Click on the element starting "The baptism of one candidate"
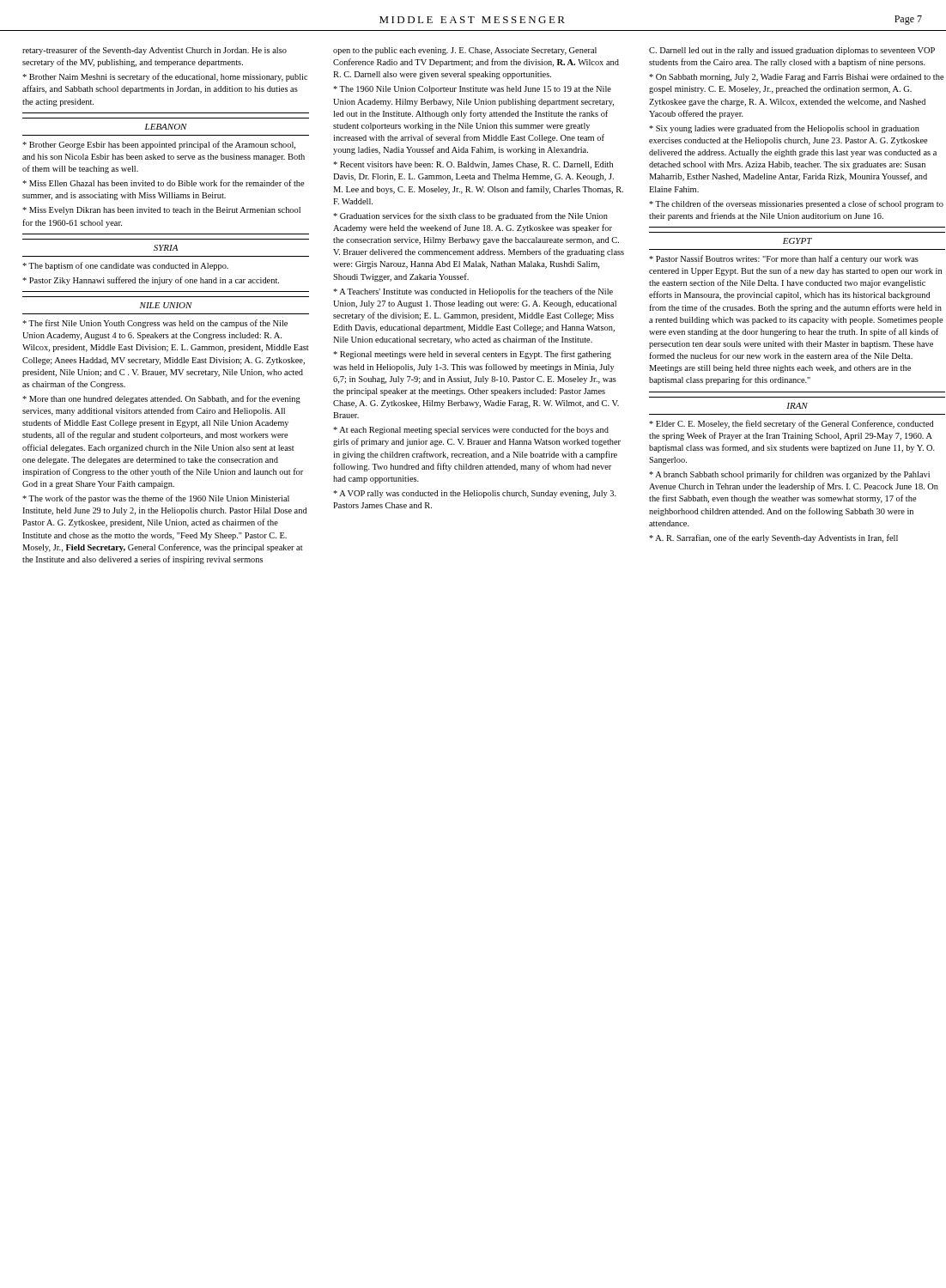This screenshot has width=946, height=1288. click(166, 273)
